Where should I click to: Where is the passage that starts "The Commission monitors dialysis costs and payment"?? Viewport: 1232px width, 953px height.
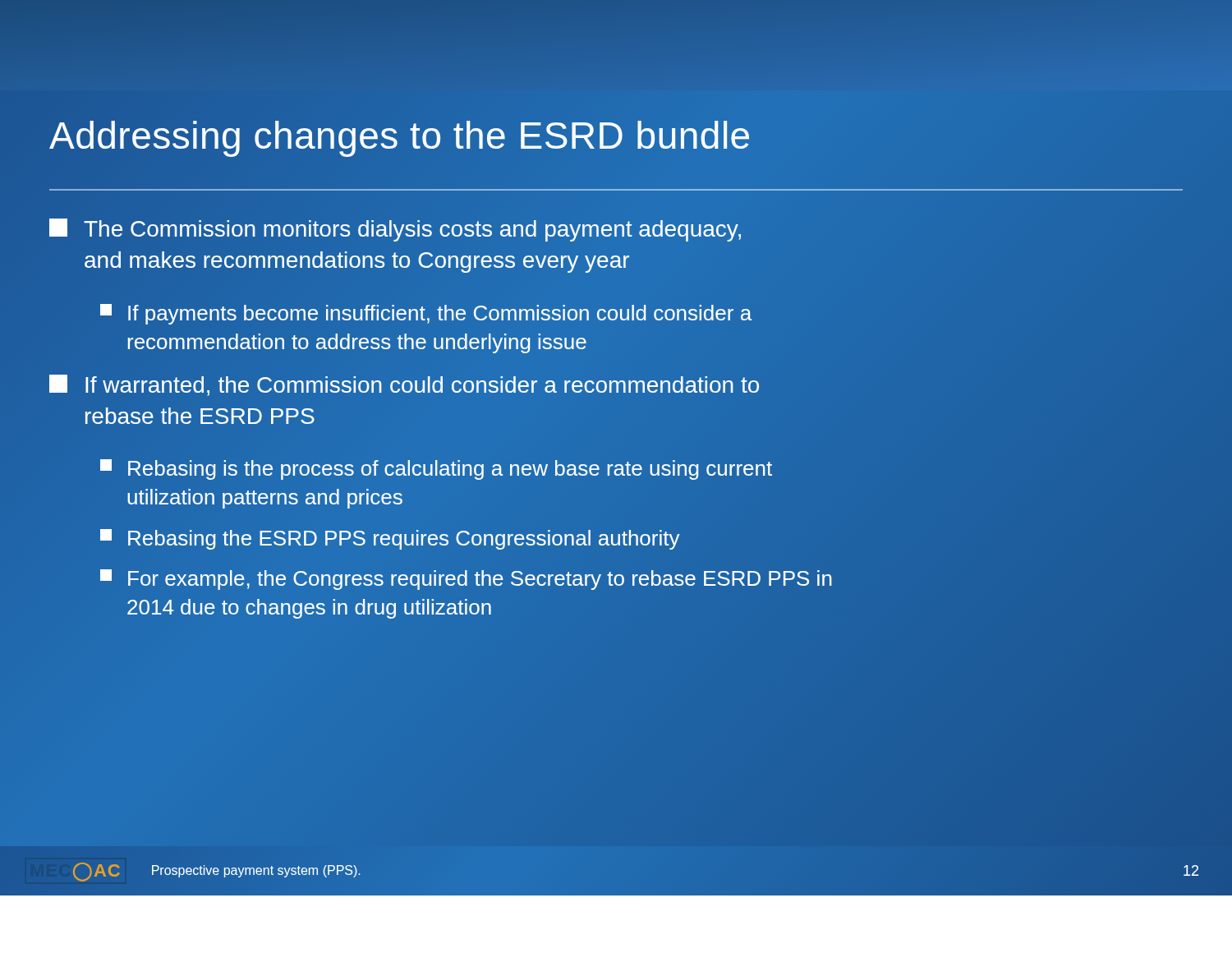click(395, 230)
